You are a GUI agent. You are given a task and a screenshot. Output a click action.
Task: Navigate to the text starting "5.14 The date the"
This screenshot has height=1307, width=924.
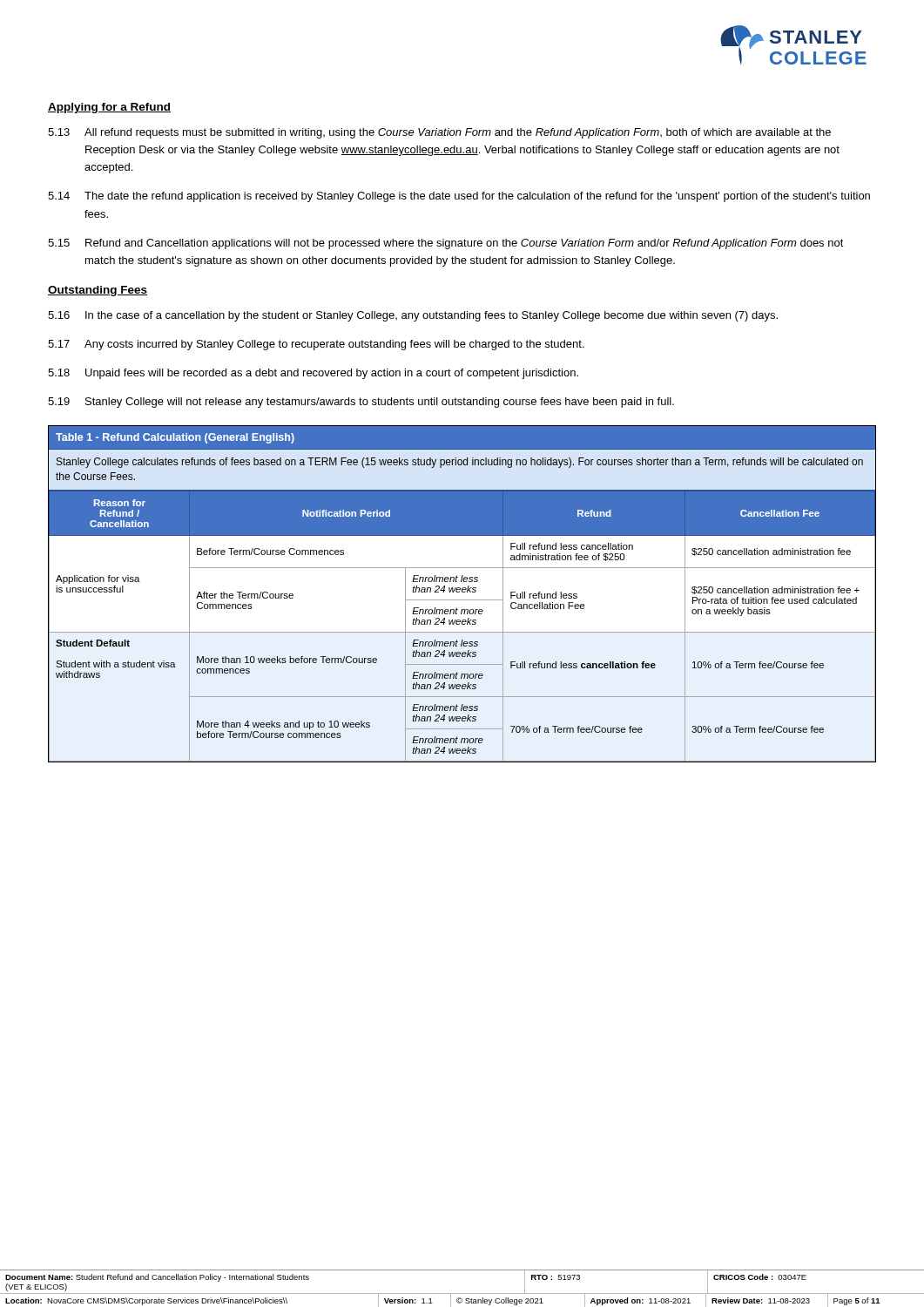[x=462, y=205]
